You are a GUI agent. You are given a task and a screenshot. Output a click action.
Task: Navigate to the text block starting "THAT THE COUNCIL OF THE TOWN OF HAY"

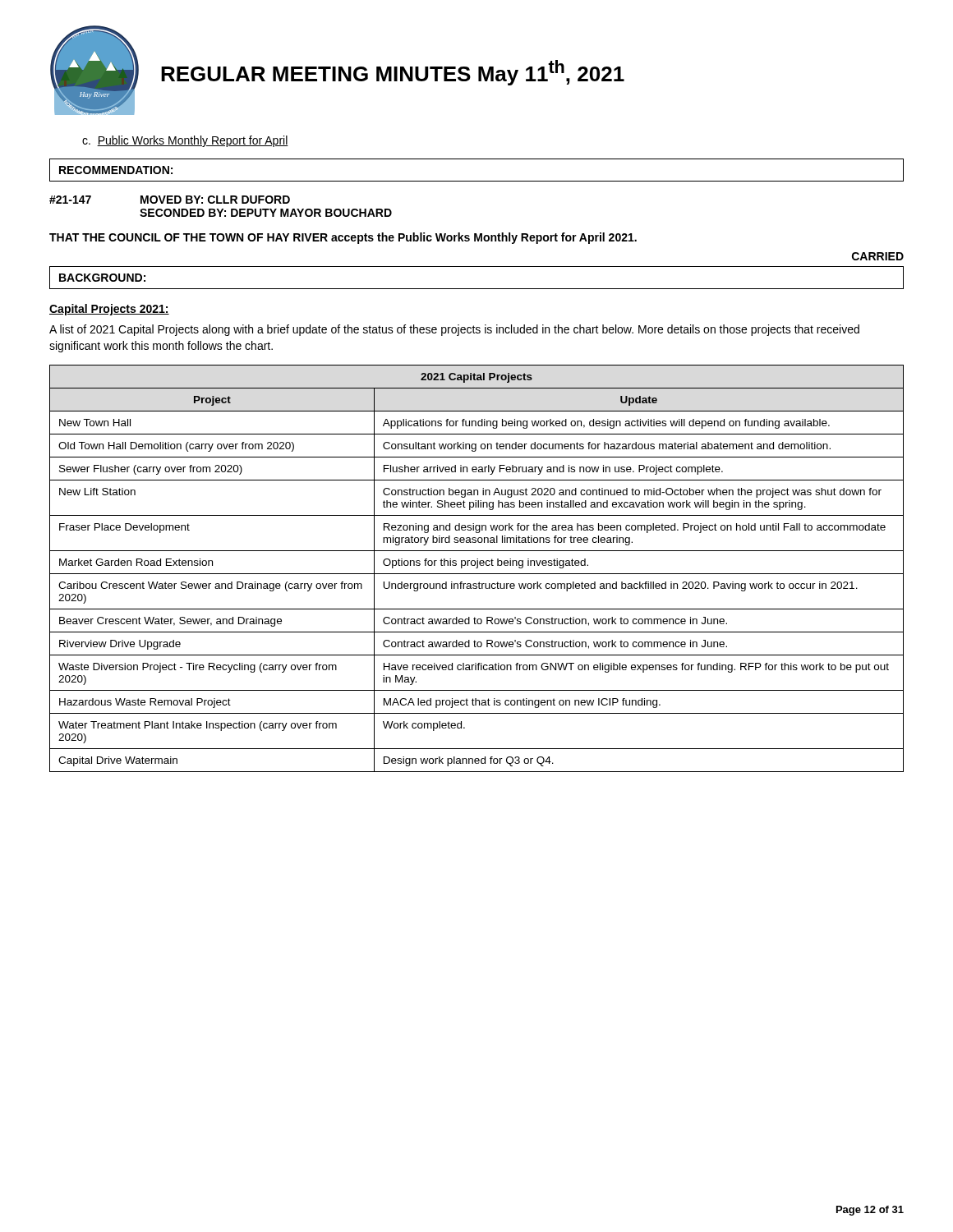point(343,237)
